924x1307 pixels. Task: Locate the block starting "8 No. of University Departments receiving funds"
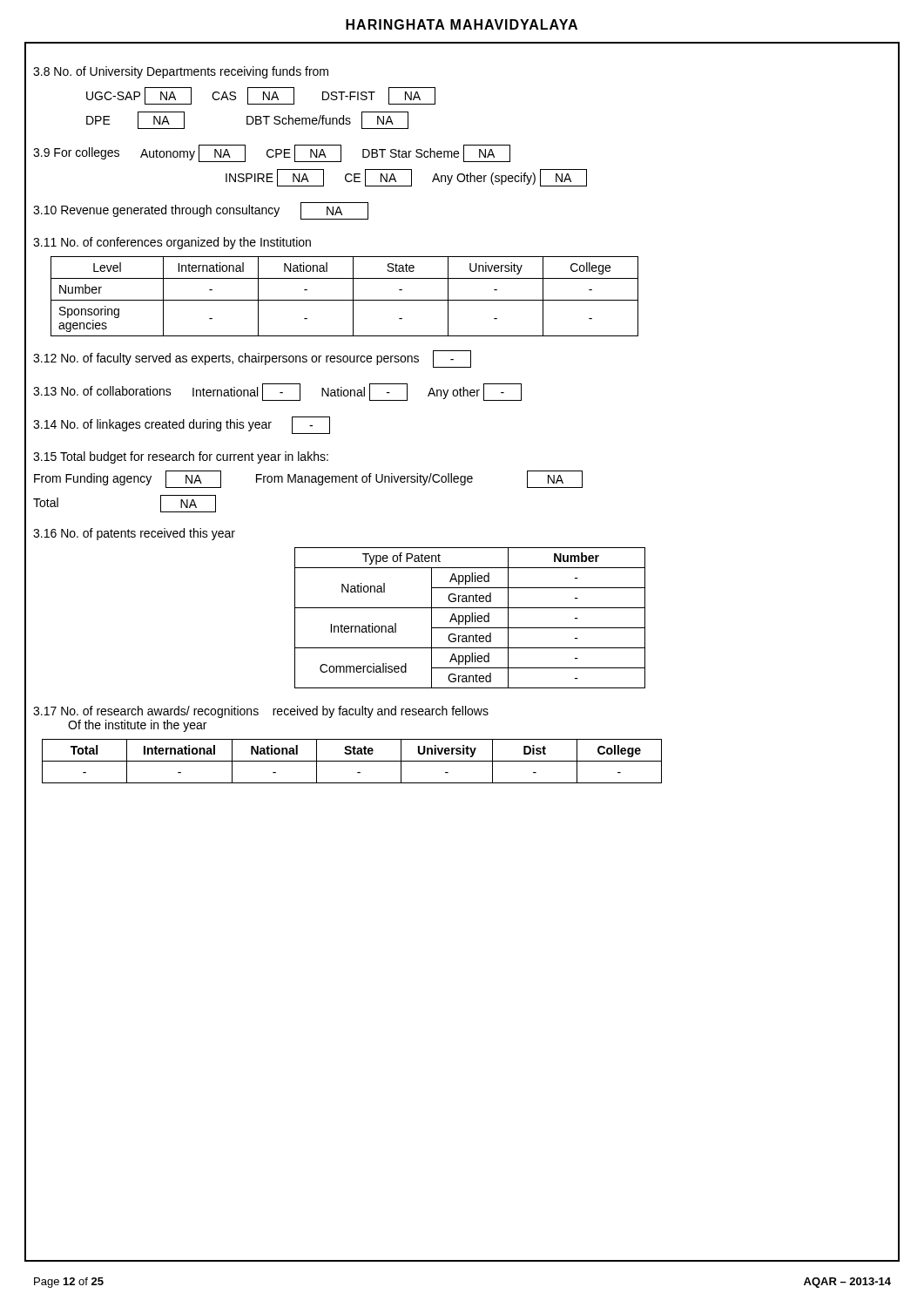181,72
